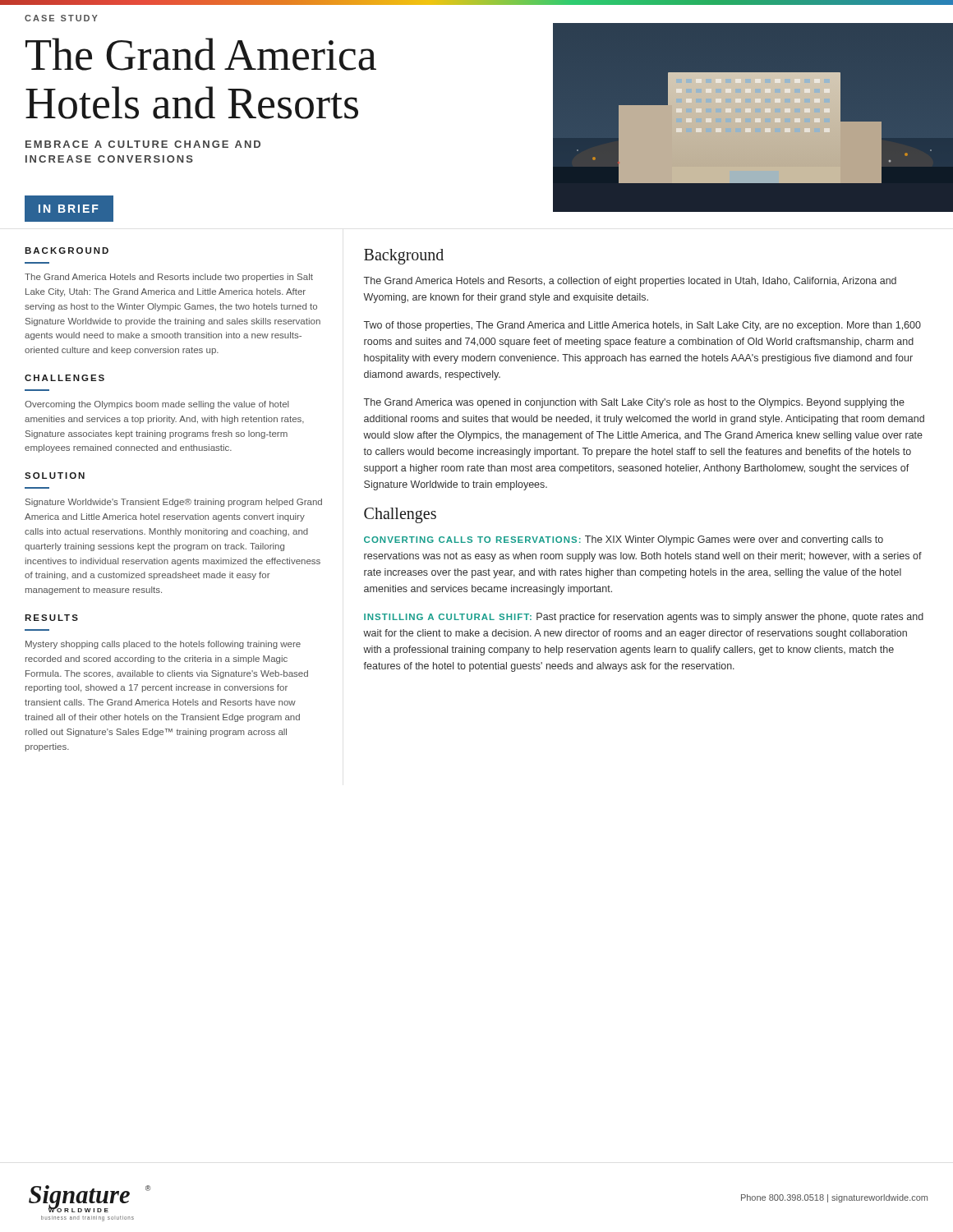This screenshot has width=953, height=1232.
Task: Navigate to the element starting "INSTILLING A CULTURAL SHIFT: Past practice for"
Action: pyautogui.click(x=644, y=642)
